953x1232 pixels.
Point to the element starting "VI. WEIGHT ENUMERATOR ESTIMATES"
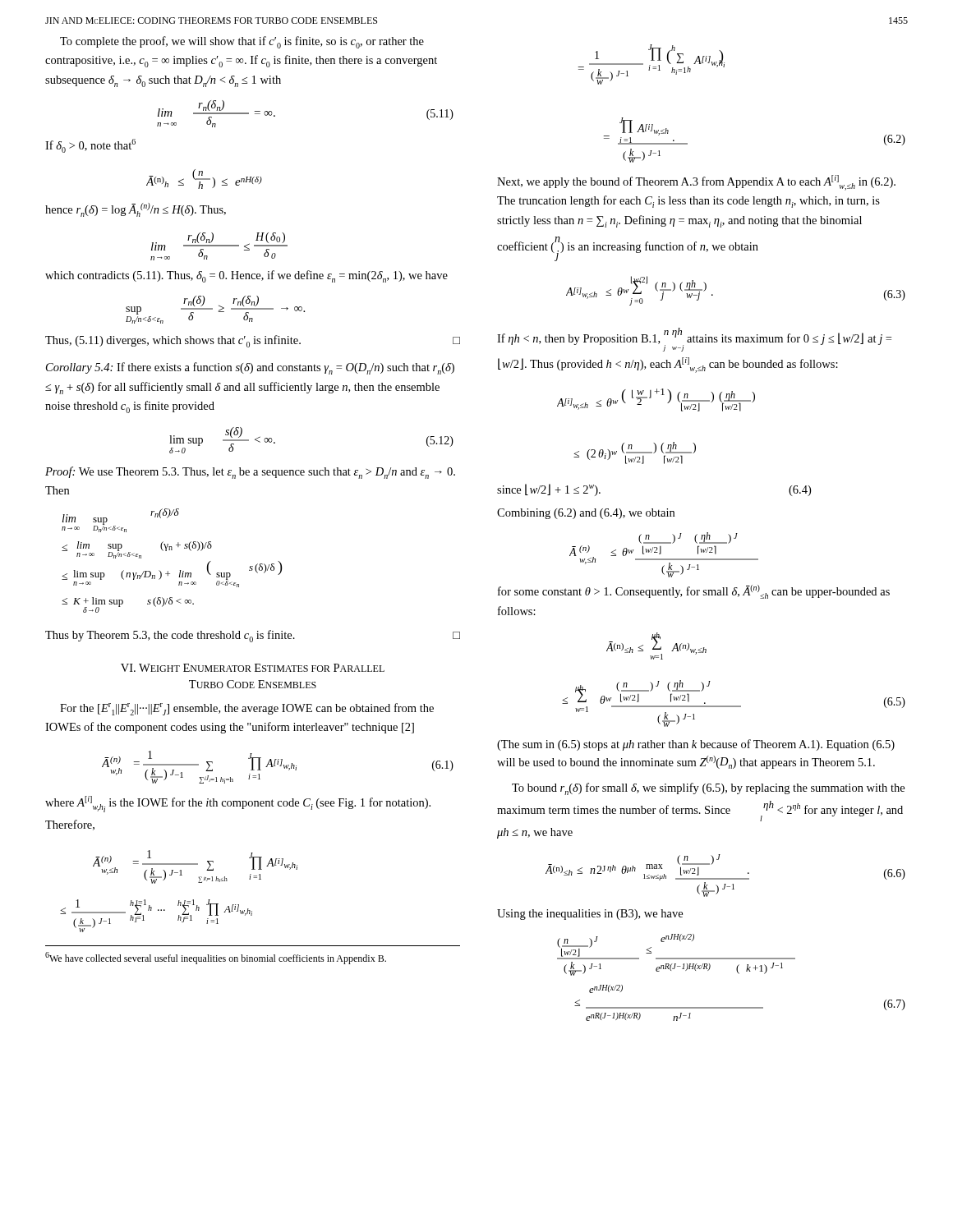click(253, 676)
